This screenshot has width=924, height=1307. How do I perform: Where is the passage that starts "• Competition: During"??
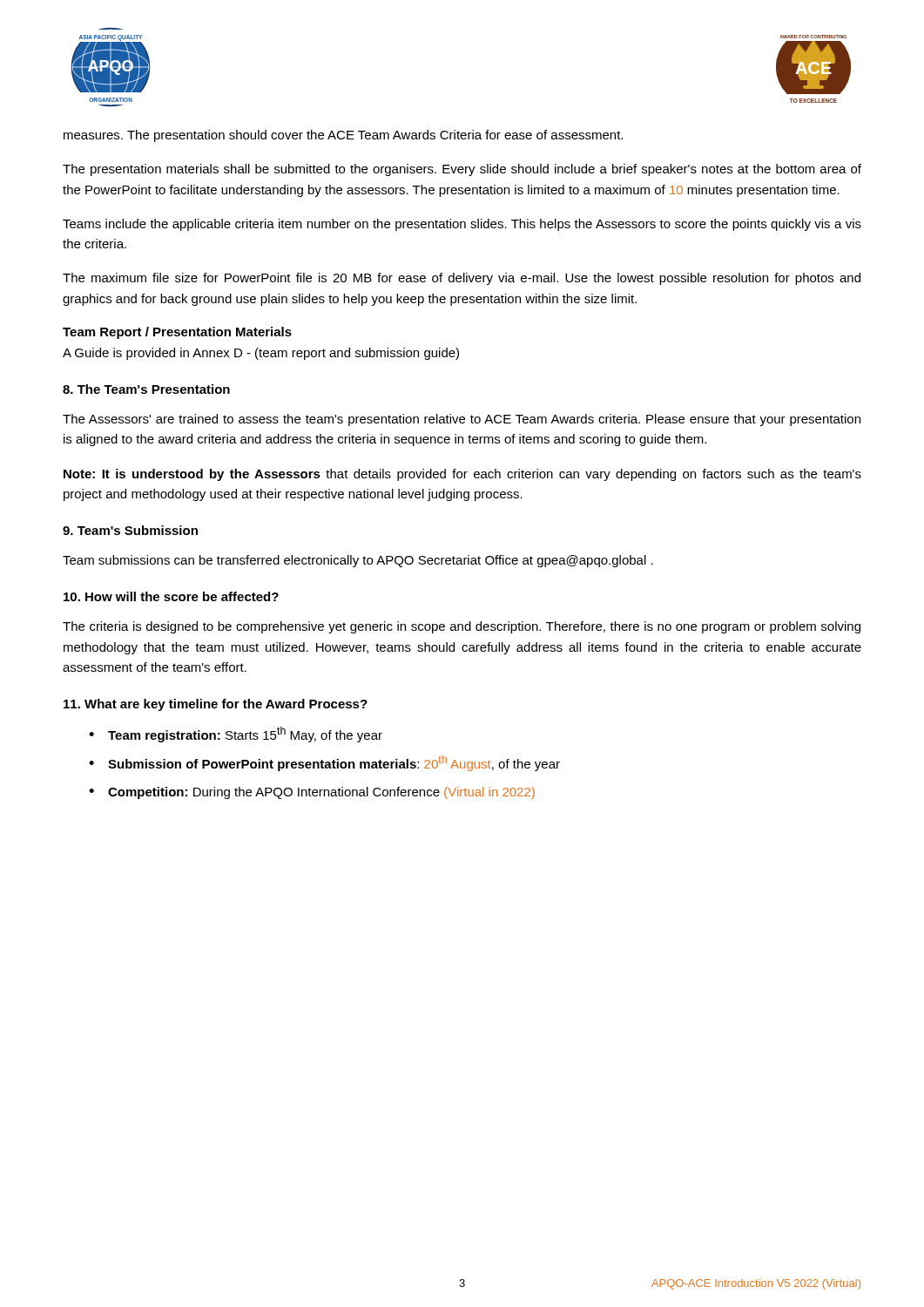(x=475, y=791)
